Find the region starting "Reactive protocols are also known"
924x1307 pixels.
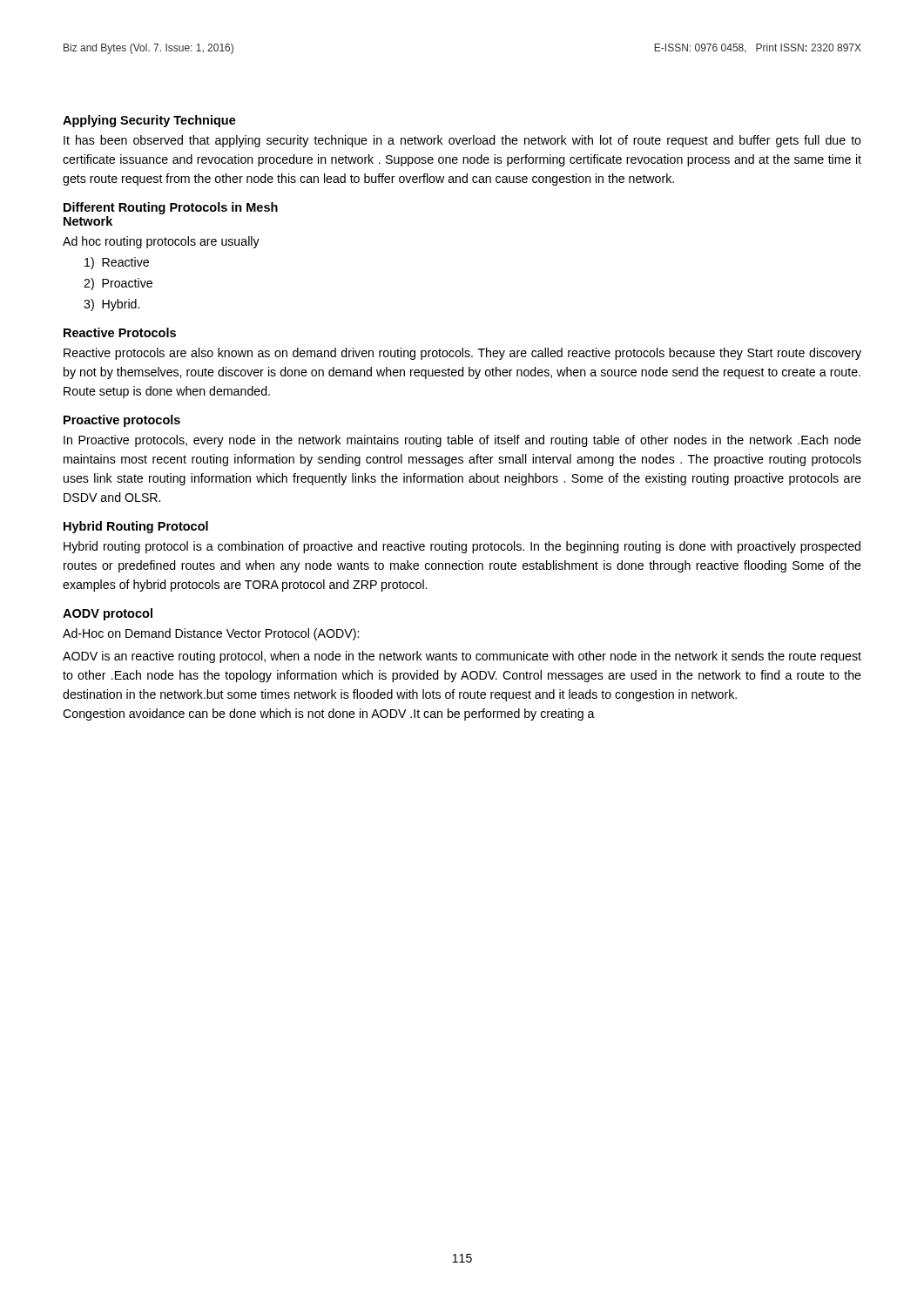[462, 372]
